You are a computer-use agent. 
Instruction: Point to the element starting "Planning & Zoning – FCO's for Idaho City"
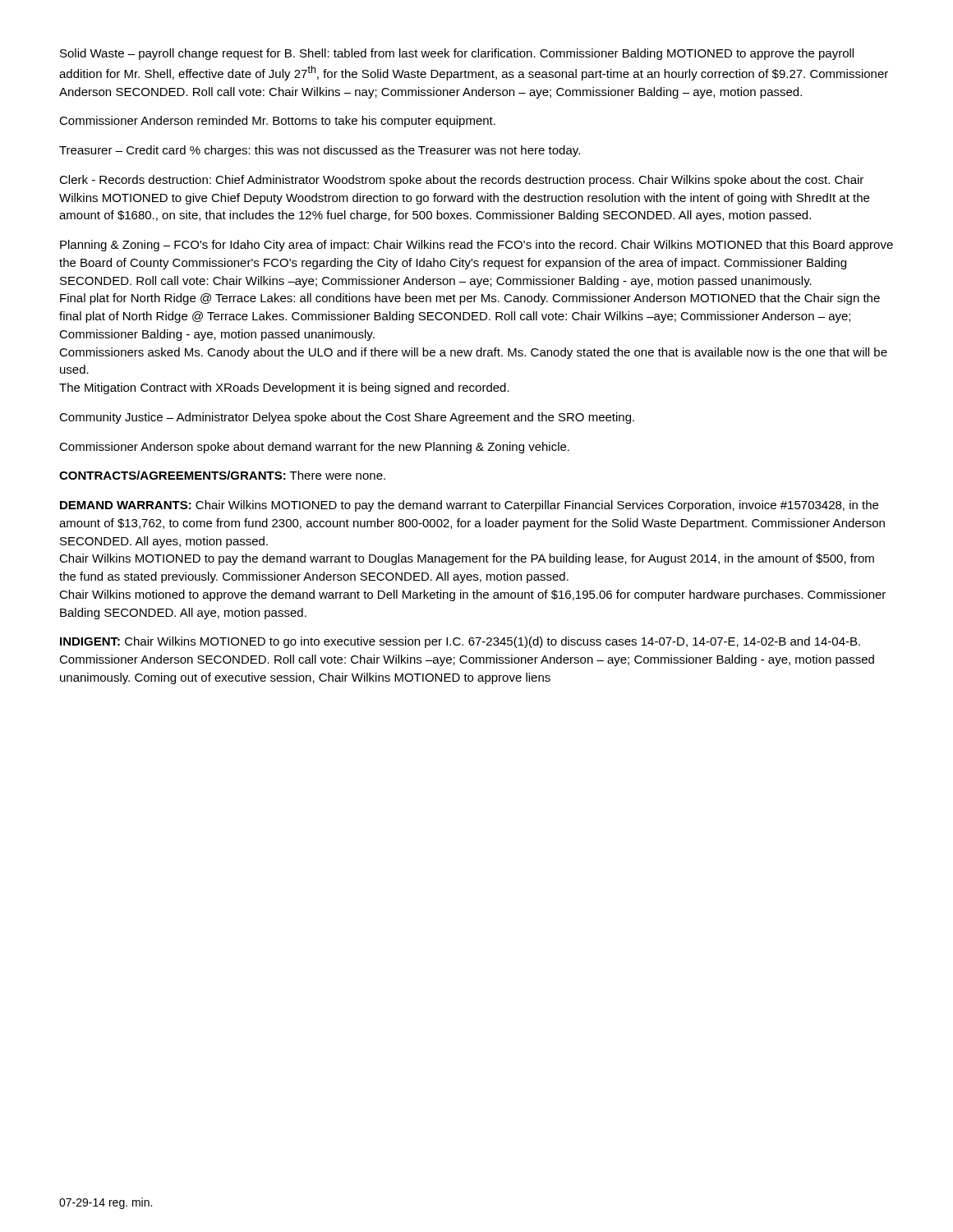(476, 316)
